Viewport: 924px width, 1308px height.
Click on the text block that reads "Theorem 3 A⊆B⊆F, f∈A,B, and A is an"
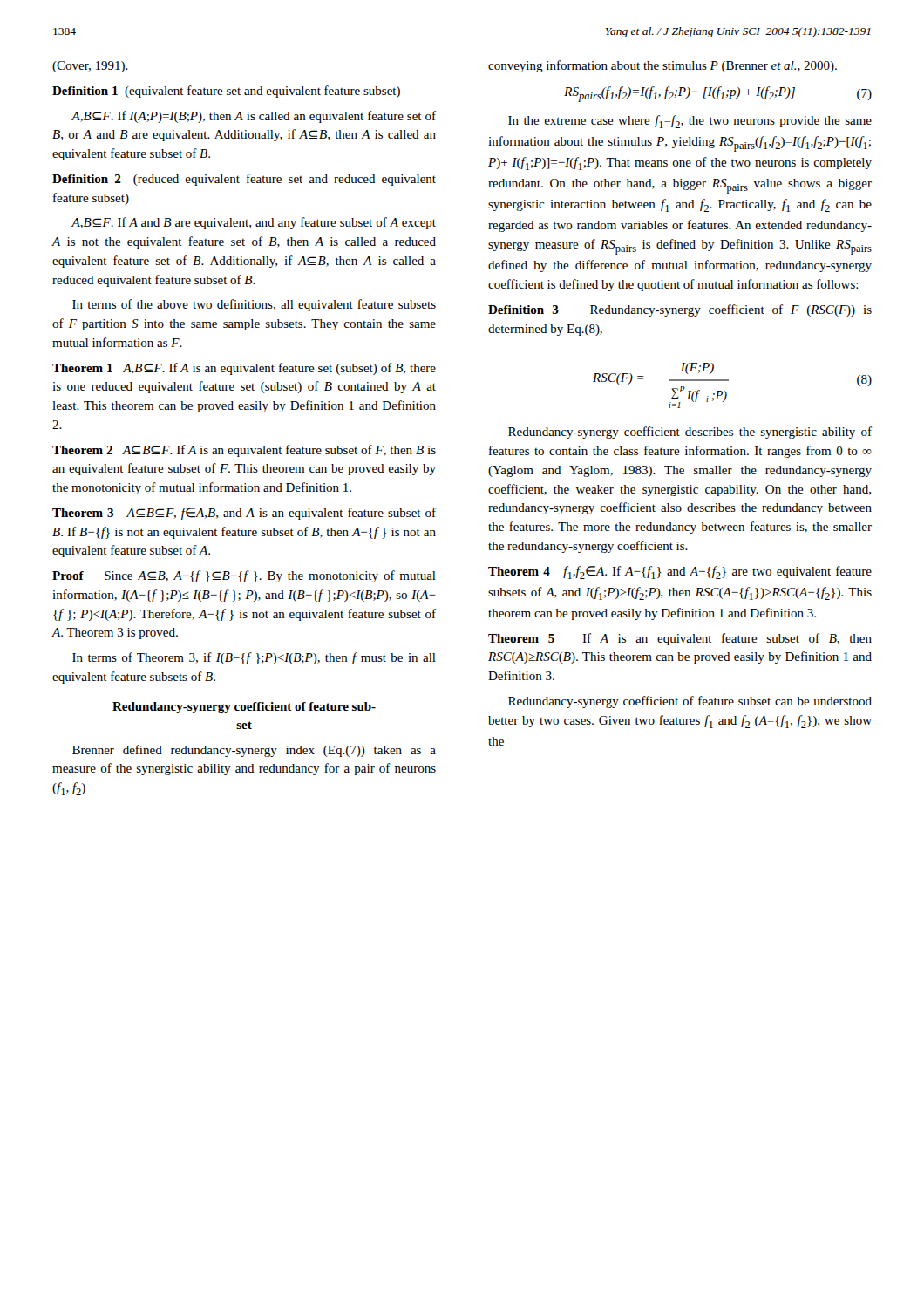pyautogui.click(x=244, y=532)
